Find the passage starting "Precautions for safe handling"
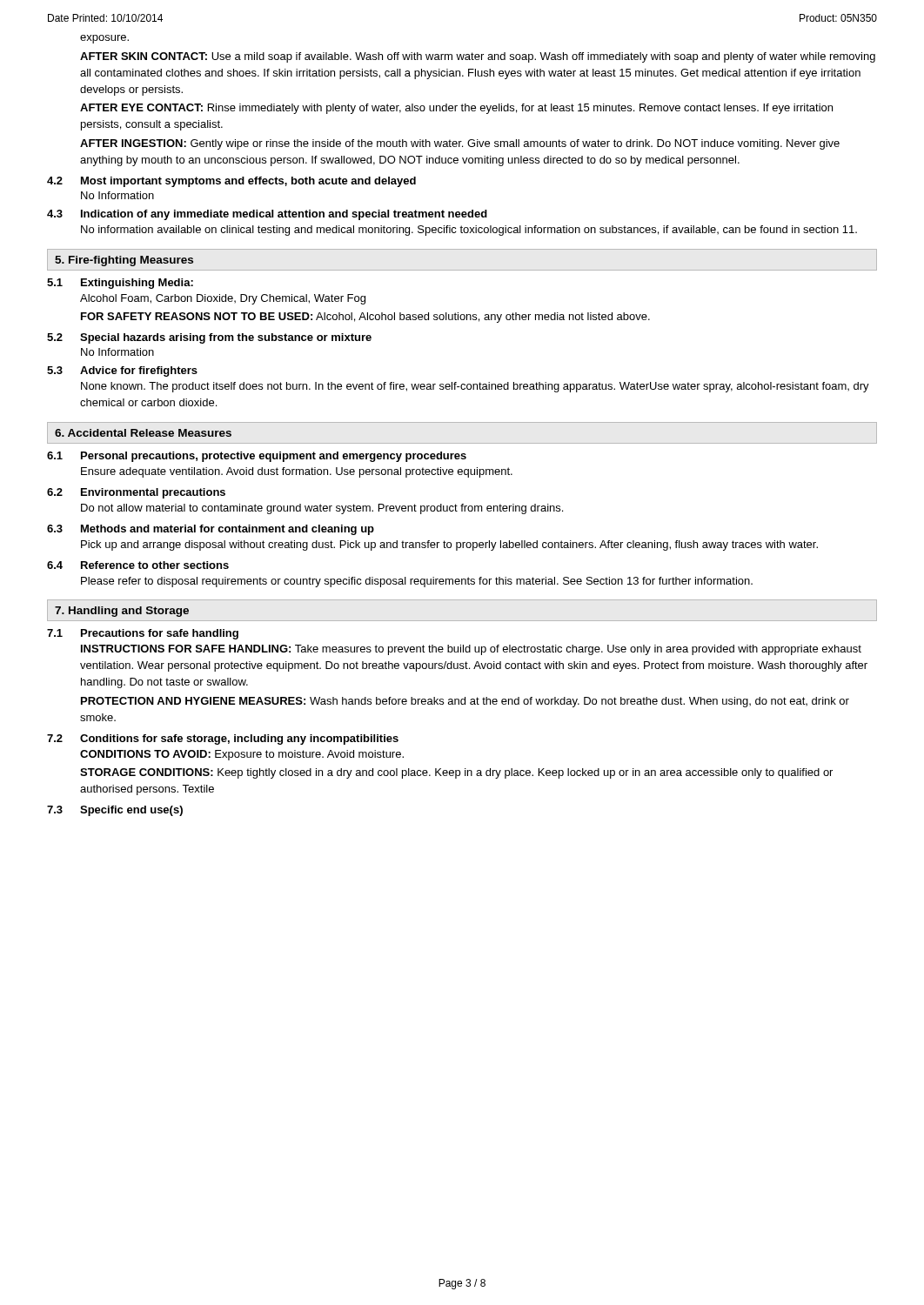 tap(160, 633)
